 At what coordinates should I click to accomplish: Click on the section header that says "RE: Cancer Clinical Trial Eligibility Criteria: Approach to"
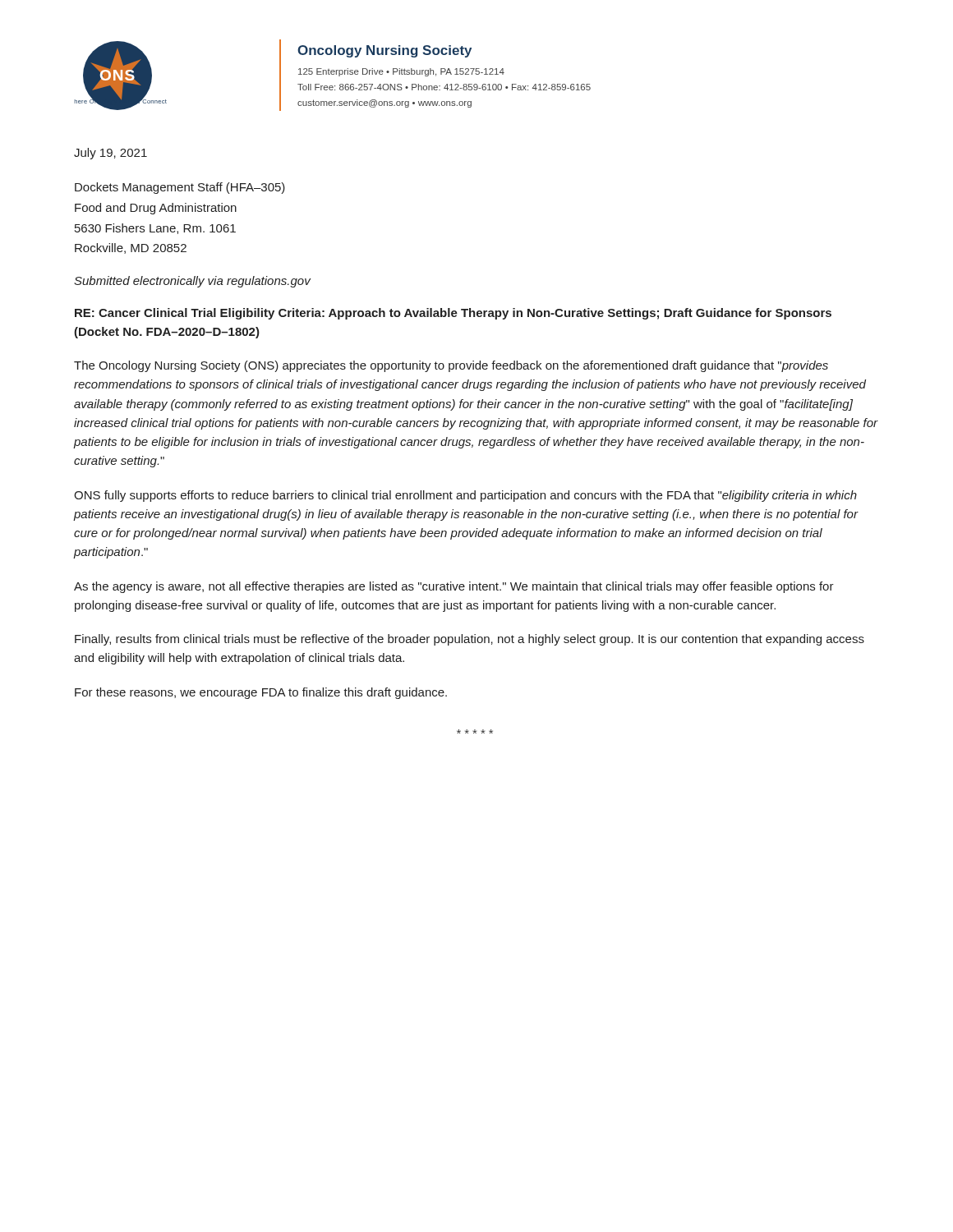pyautogui.click(x=453, y=322)
